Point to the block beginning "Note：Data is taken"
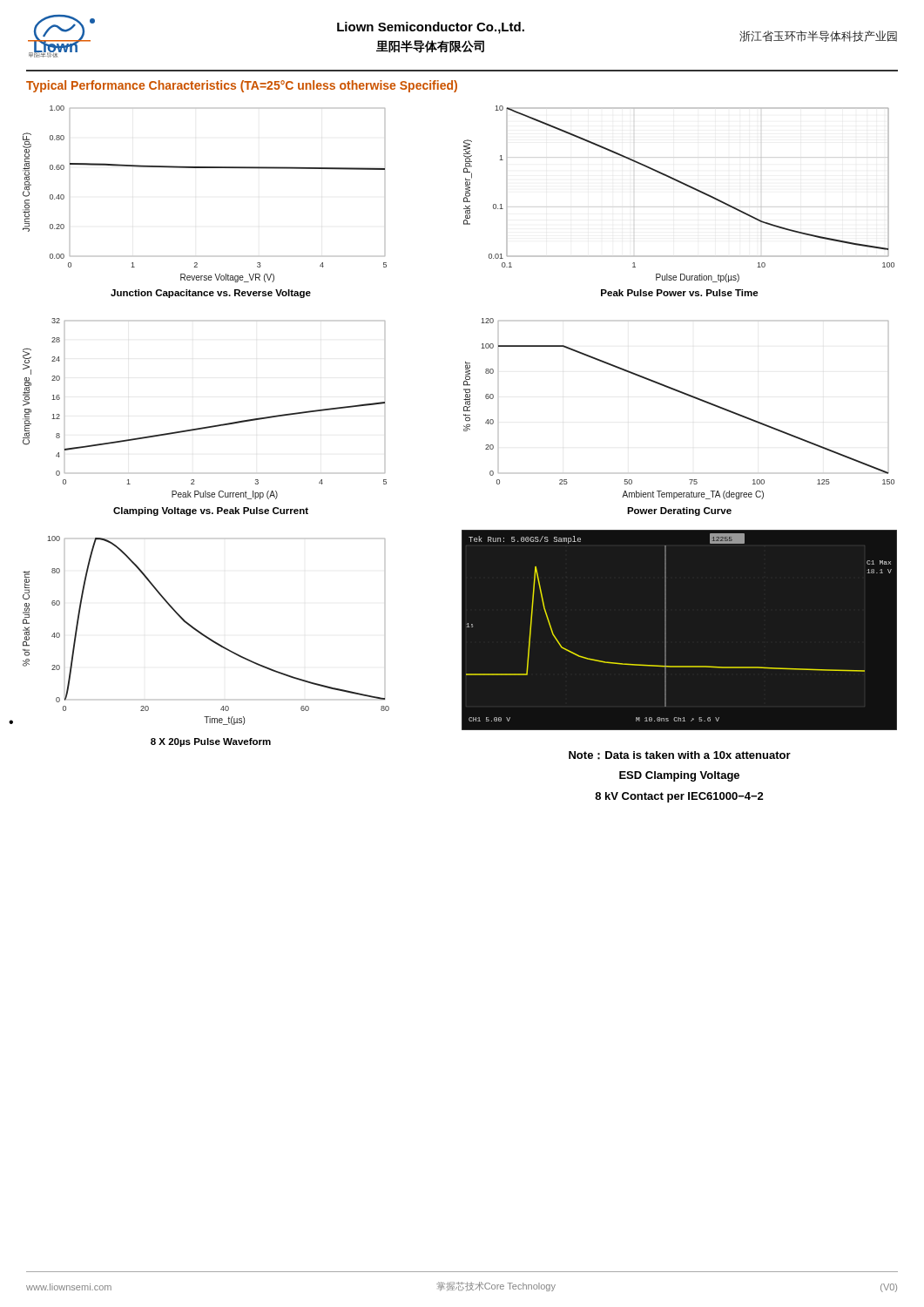 (x=679, y=775)
